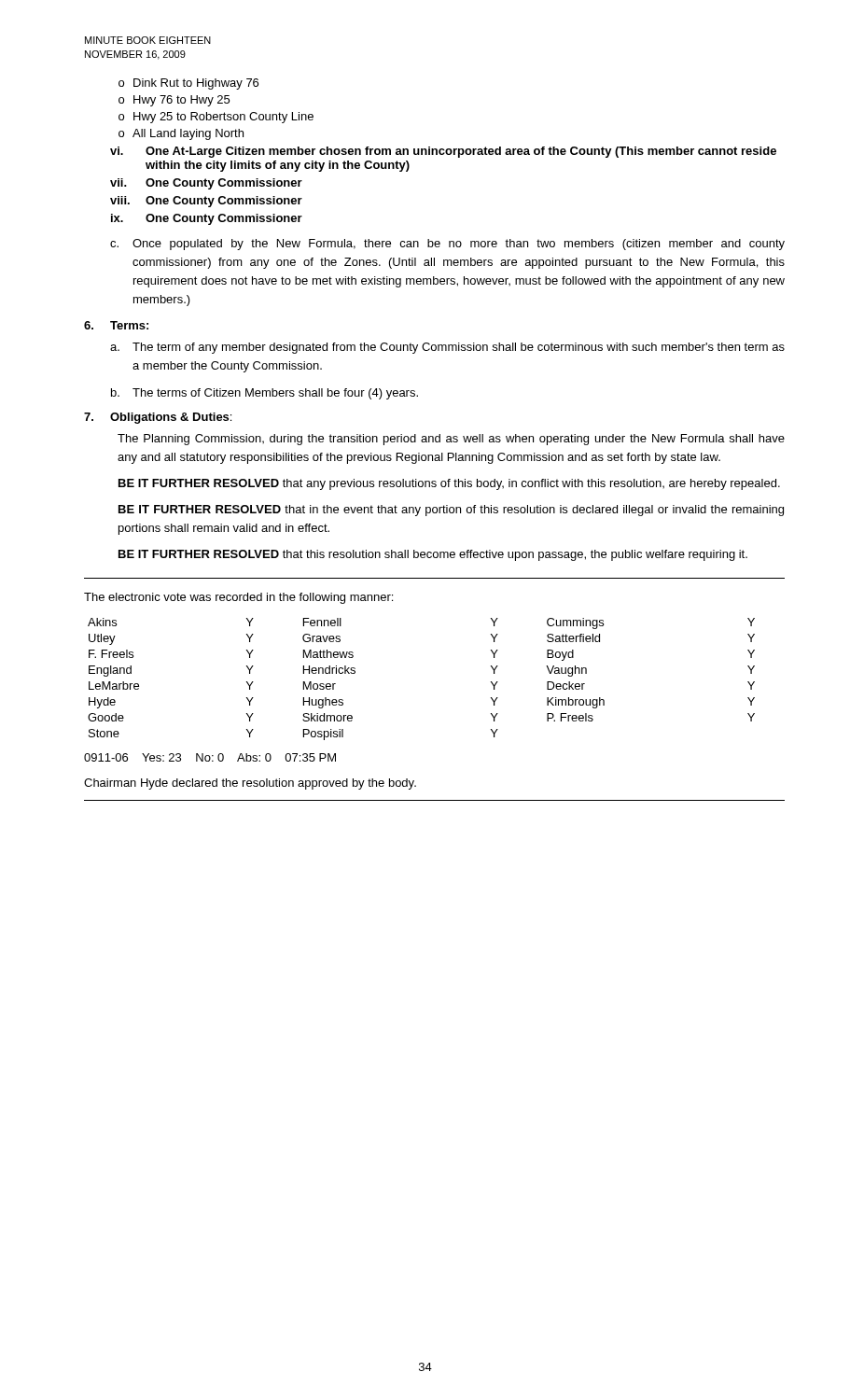Locate the list item that says "o Hwy 25 to Robertson"

click(212, 116)
